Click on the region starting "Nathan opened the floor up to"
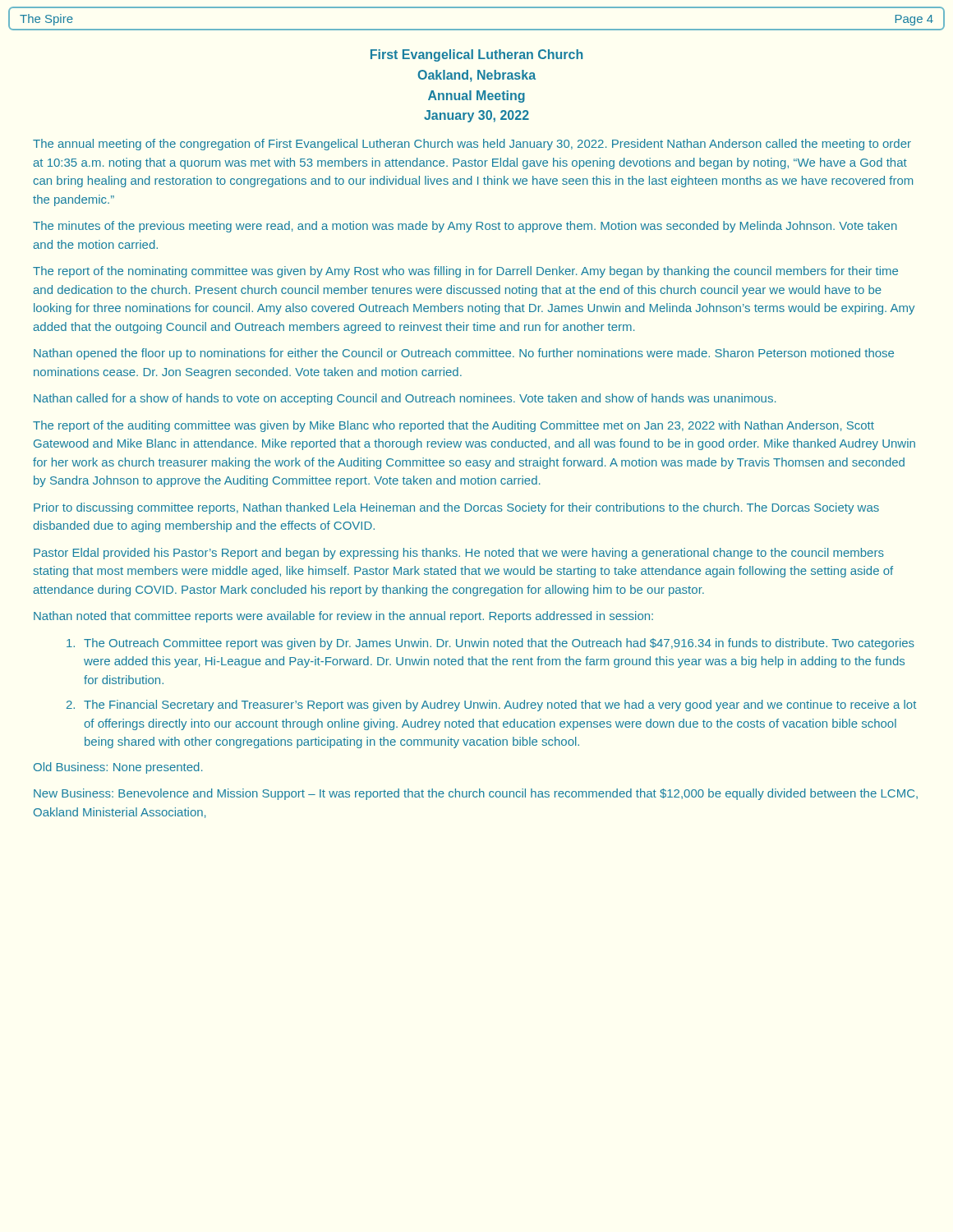The height and width of the screenshot is (1232, 953). pyautogui.click(x=464, y=362)
